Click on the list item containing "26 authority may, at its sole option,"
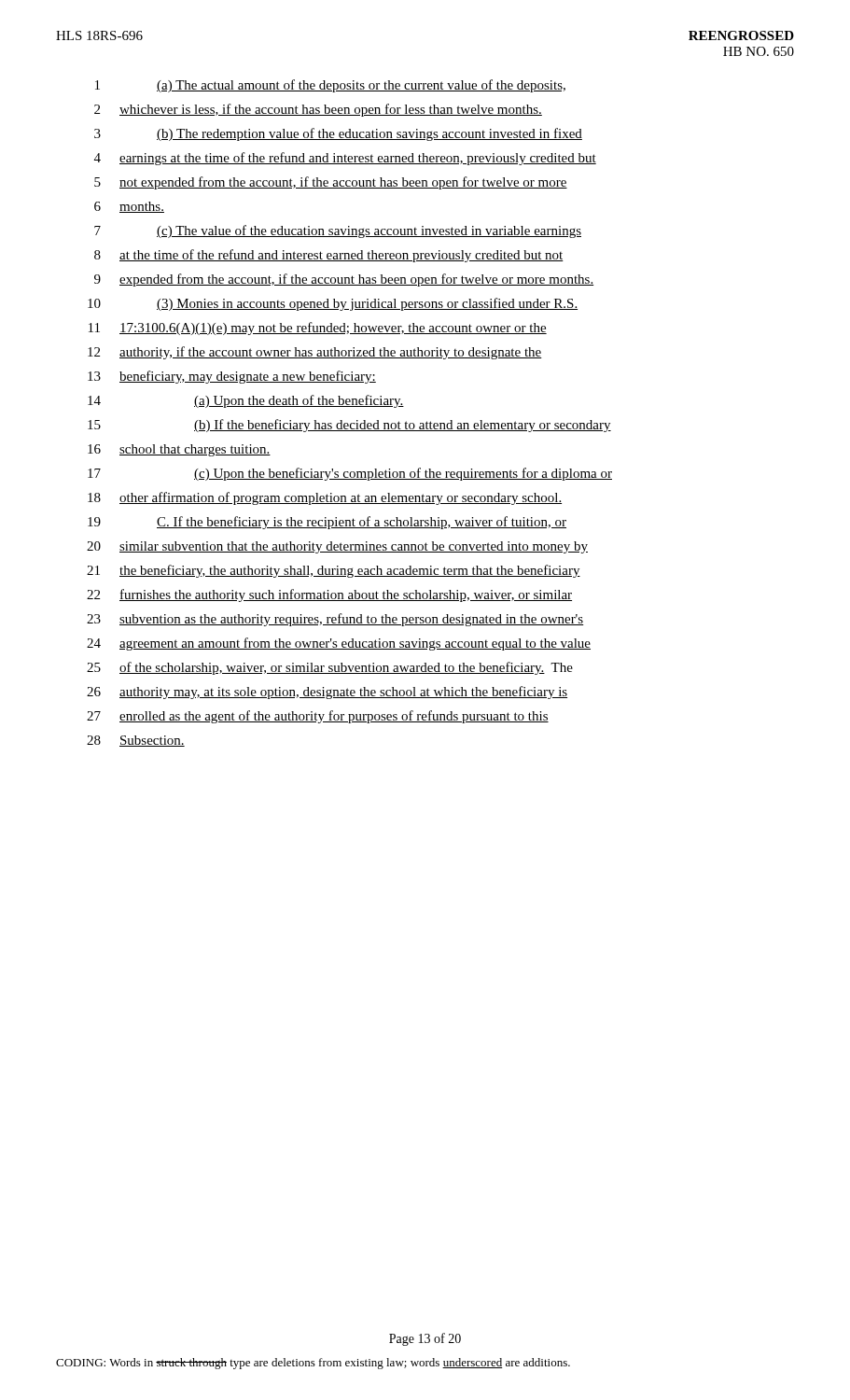This screenshot has height=1400, width=850. coord(425,692)
